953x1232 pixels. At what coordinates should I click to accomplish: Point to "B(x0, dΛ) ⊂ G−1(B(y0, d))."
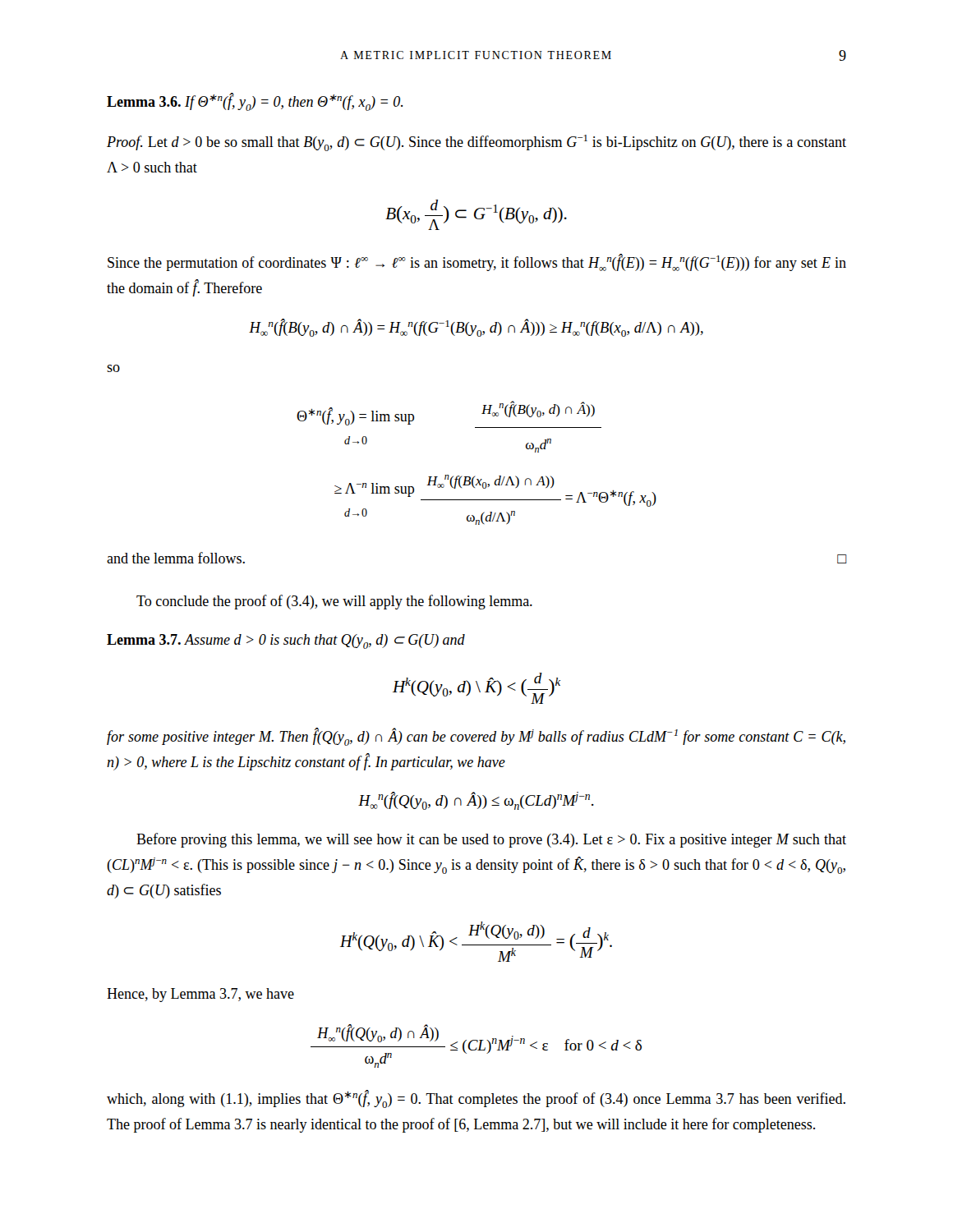(476, 215)
